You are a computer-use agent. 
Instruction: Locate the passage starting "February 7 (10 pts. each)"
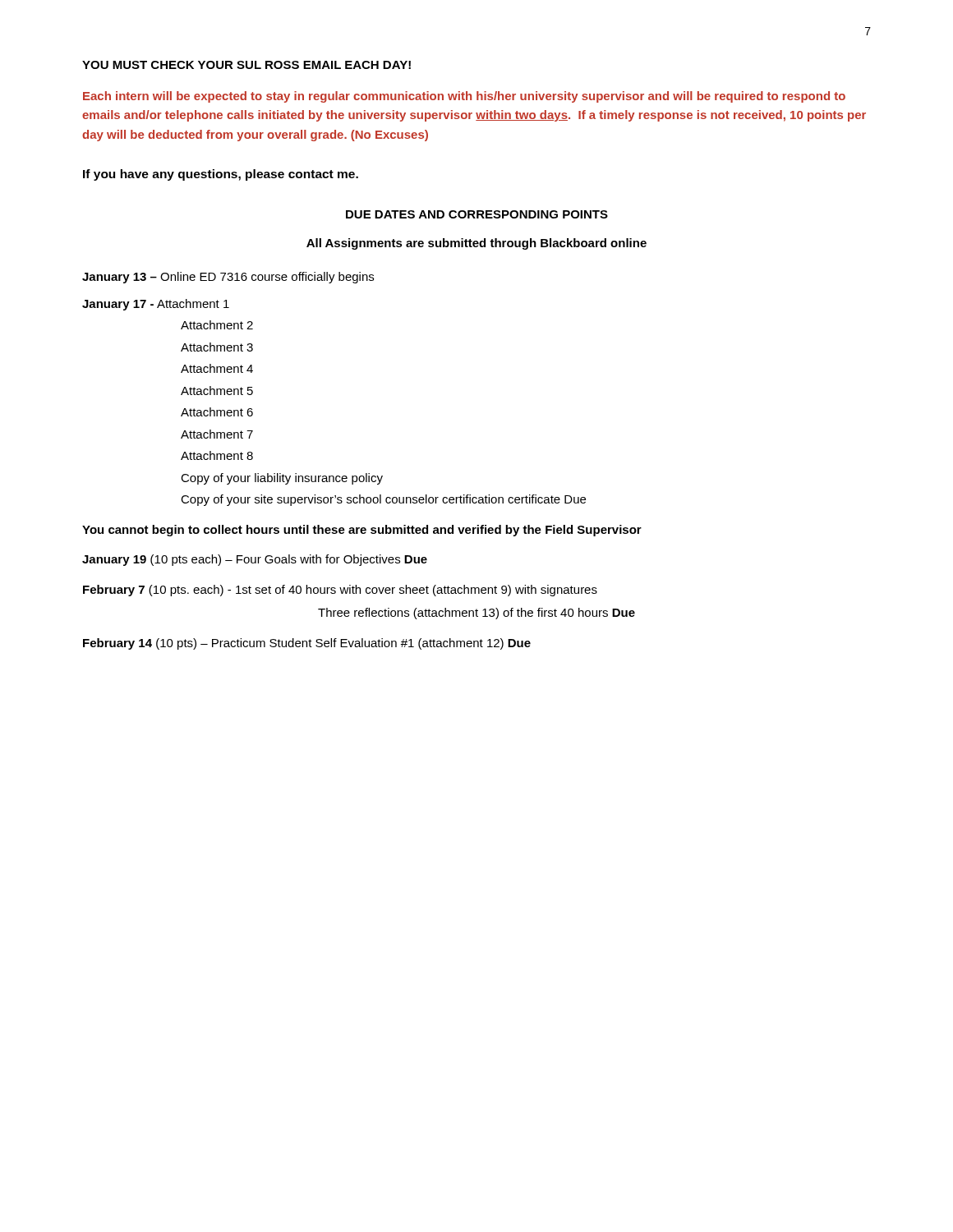click(340, 589)
